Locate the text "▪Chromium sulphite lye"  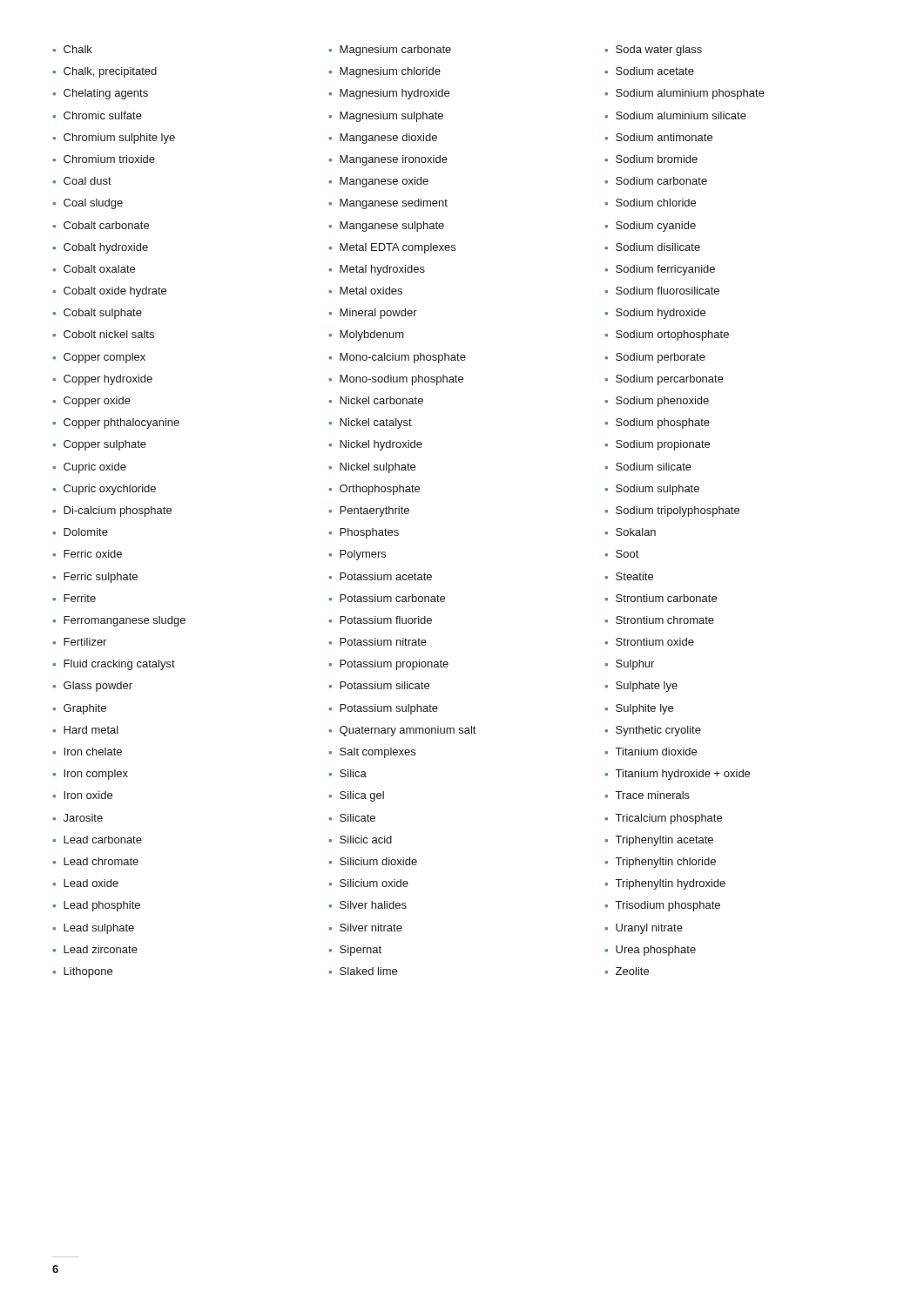tap(114, 138)
